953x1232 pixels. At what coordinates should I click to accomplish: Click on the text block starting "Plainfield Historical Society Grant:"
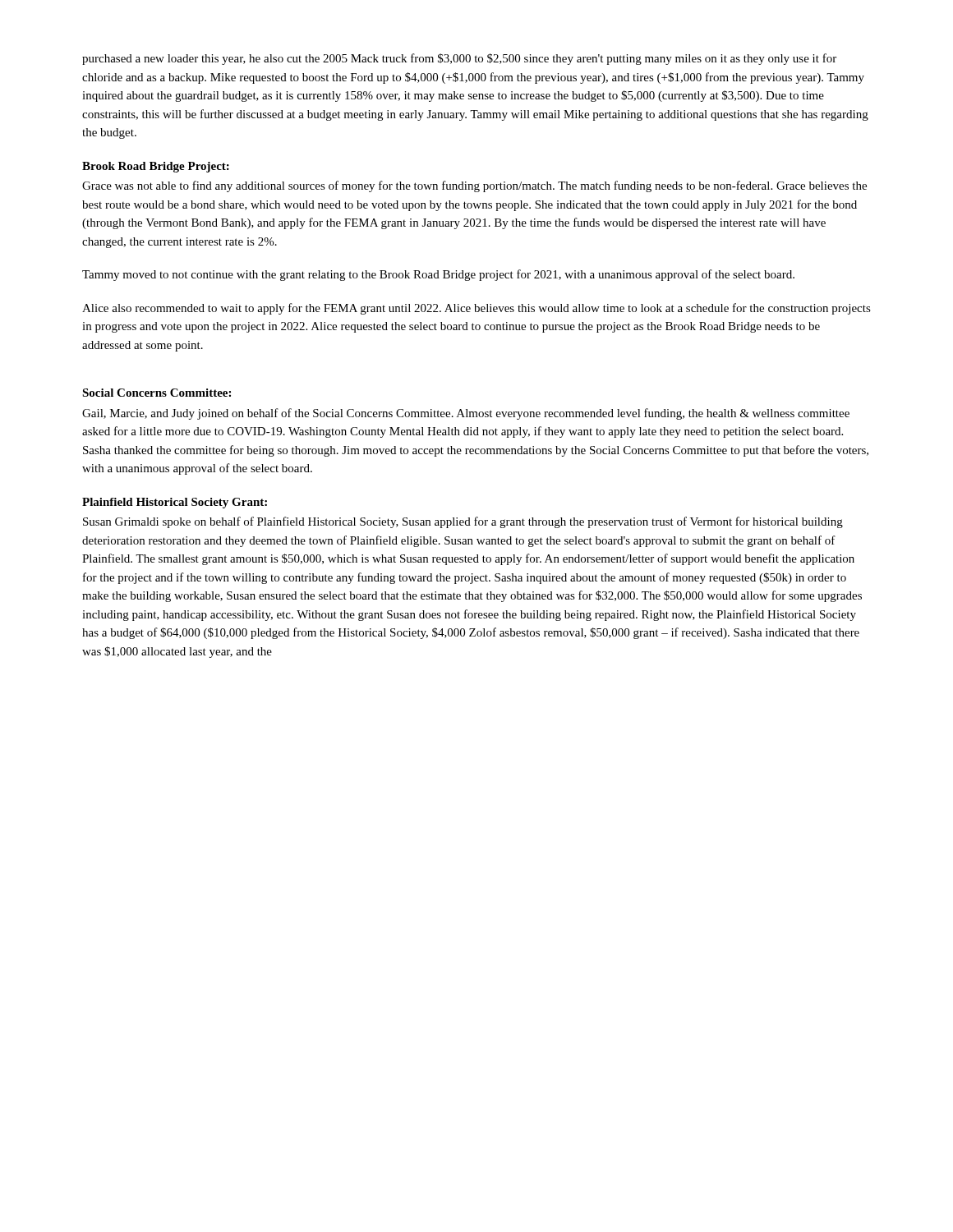point(175,501)
